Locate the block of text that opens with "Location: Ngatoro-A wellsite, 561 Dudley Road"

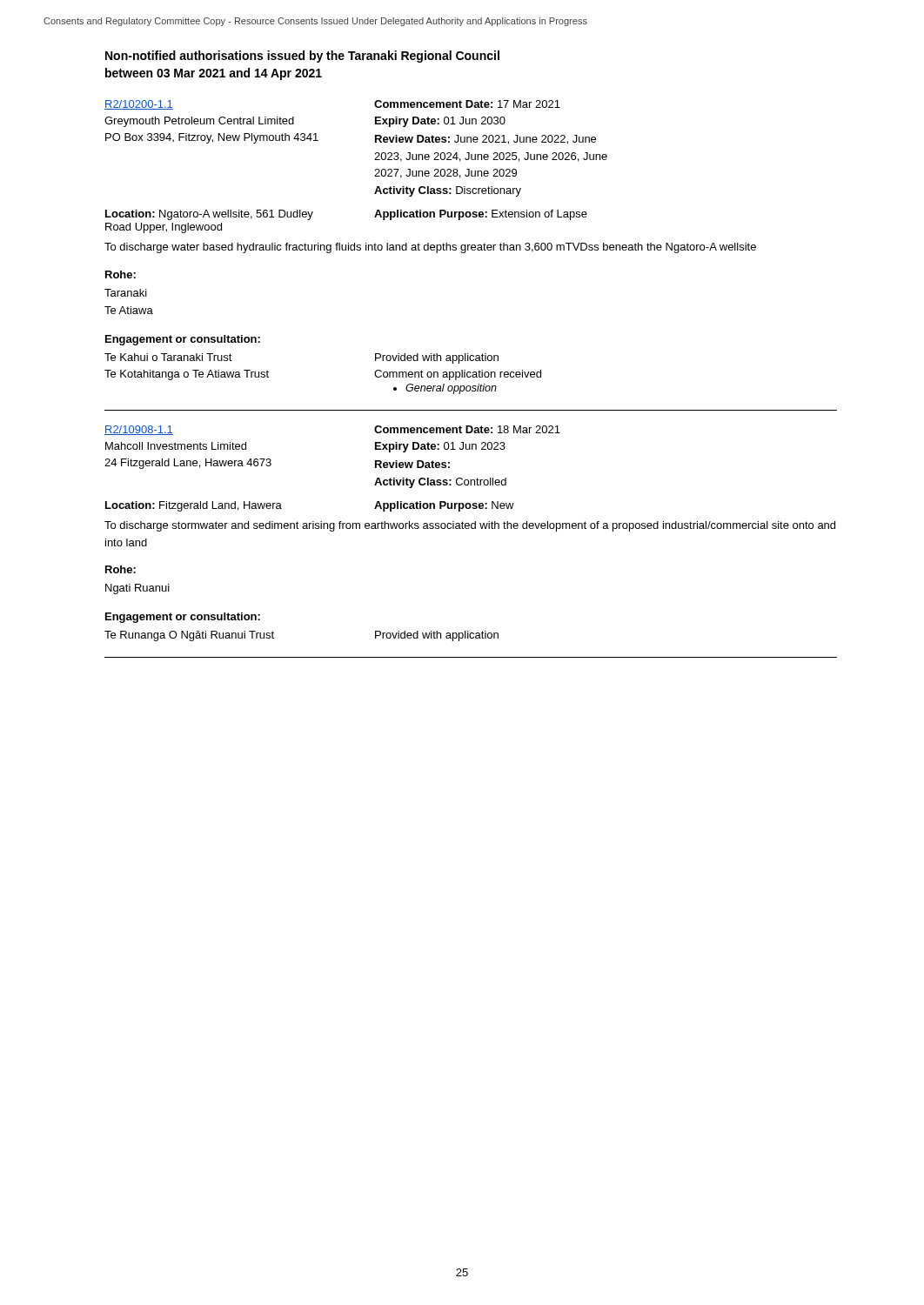coord(471,220)
